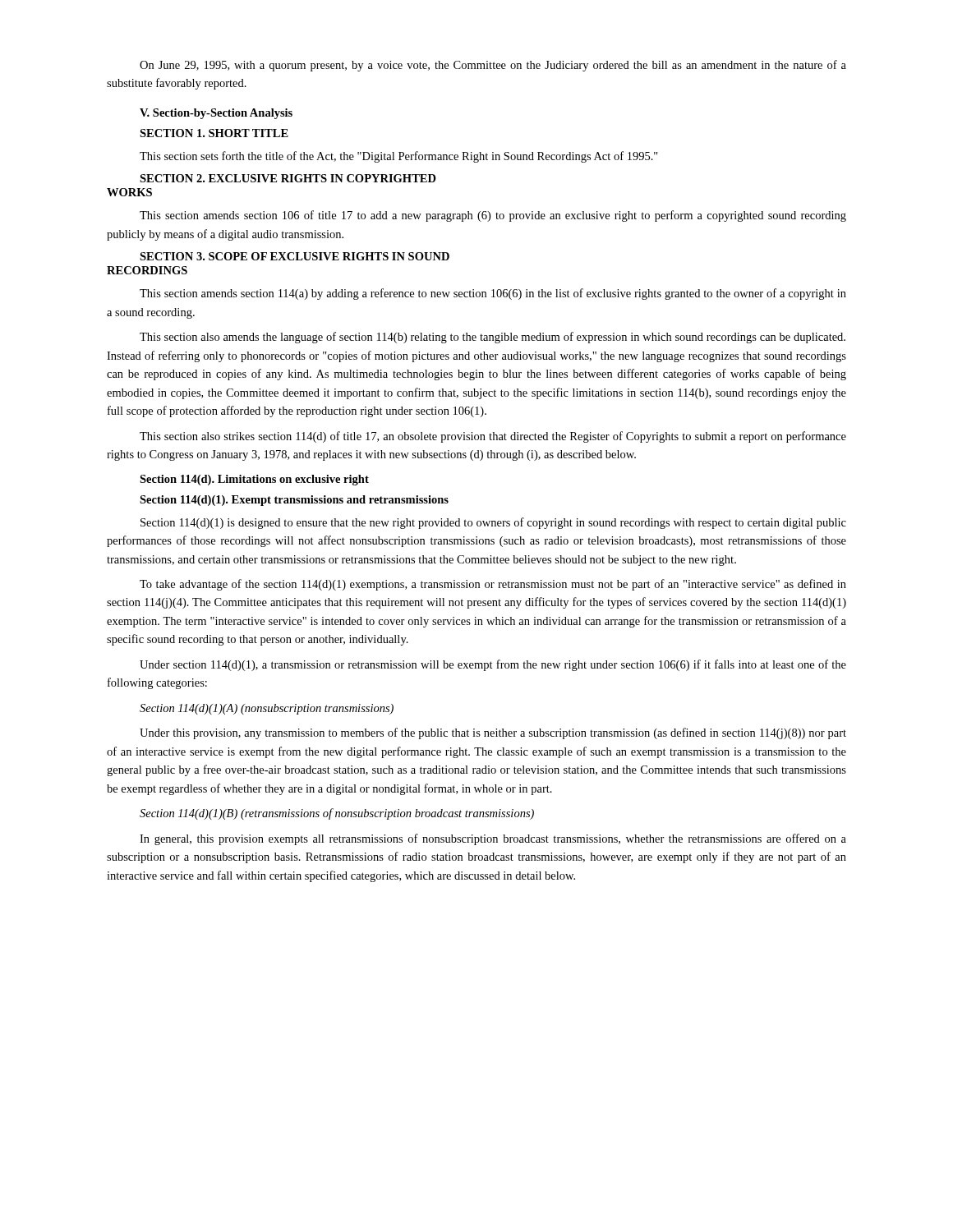Find the text block starting "Section 114(d)(1) is designed to ensure that"
The width and height of the screenshot is (953, 1232).
pos(476,541)
